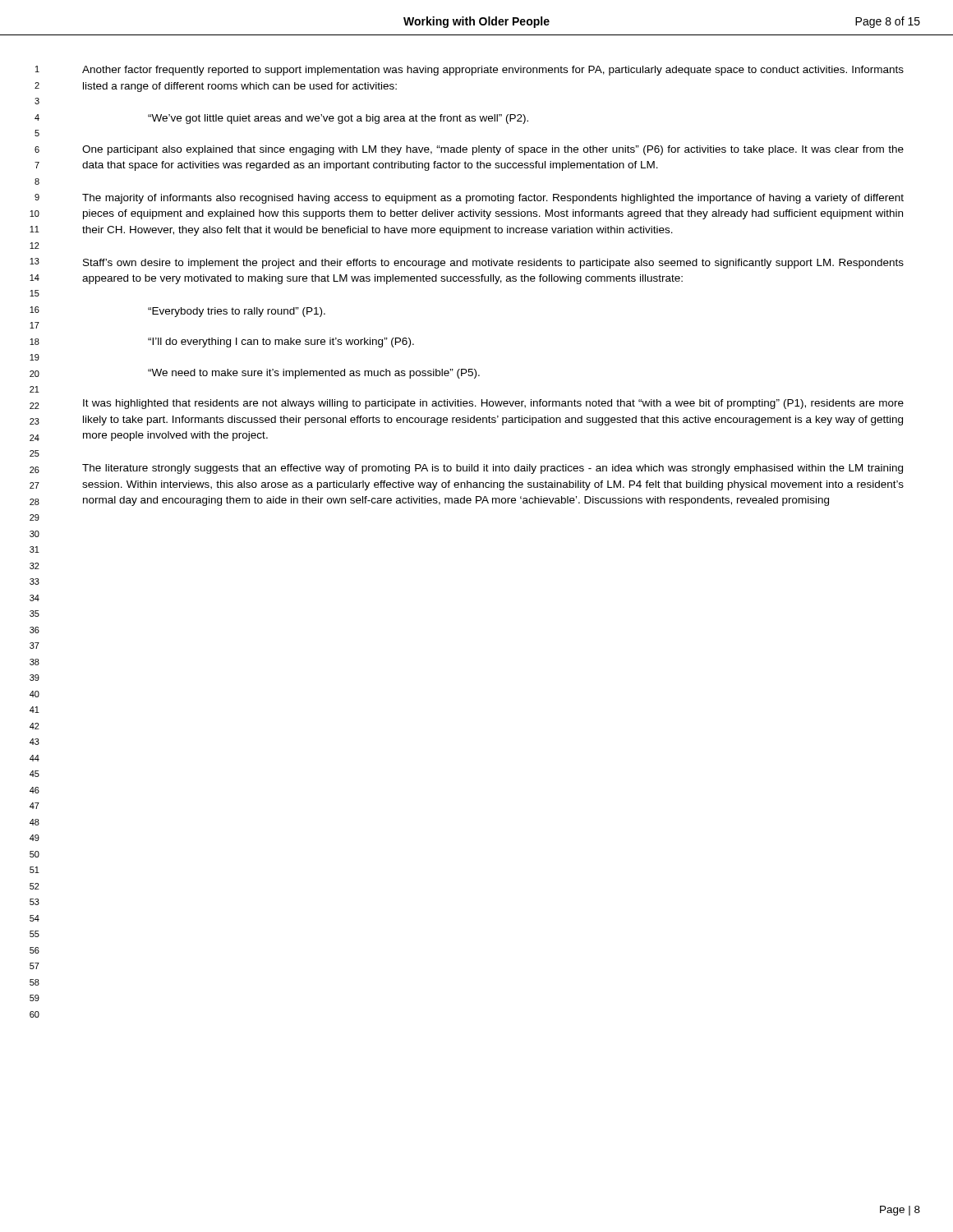Find "“Everybody tries to rally round” (P1)." on this page
The width and height of the screenshot is (953, 1232).
[x=237, y=311]
